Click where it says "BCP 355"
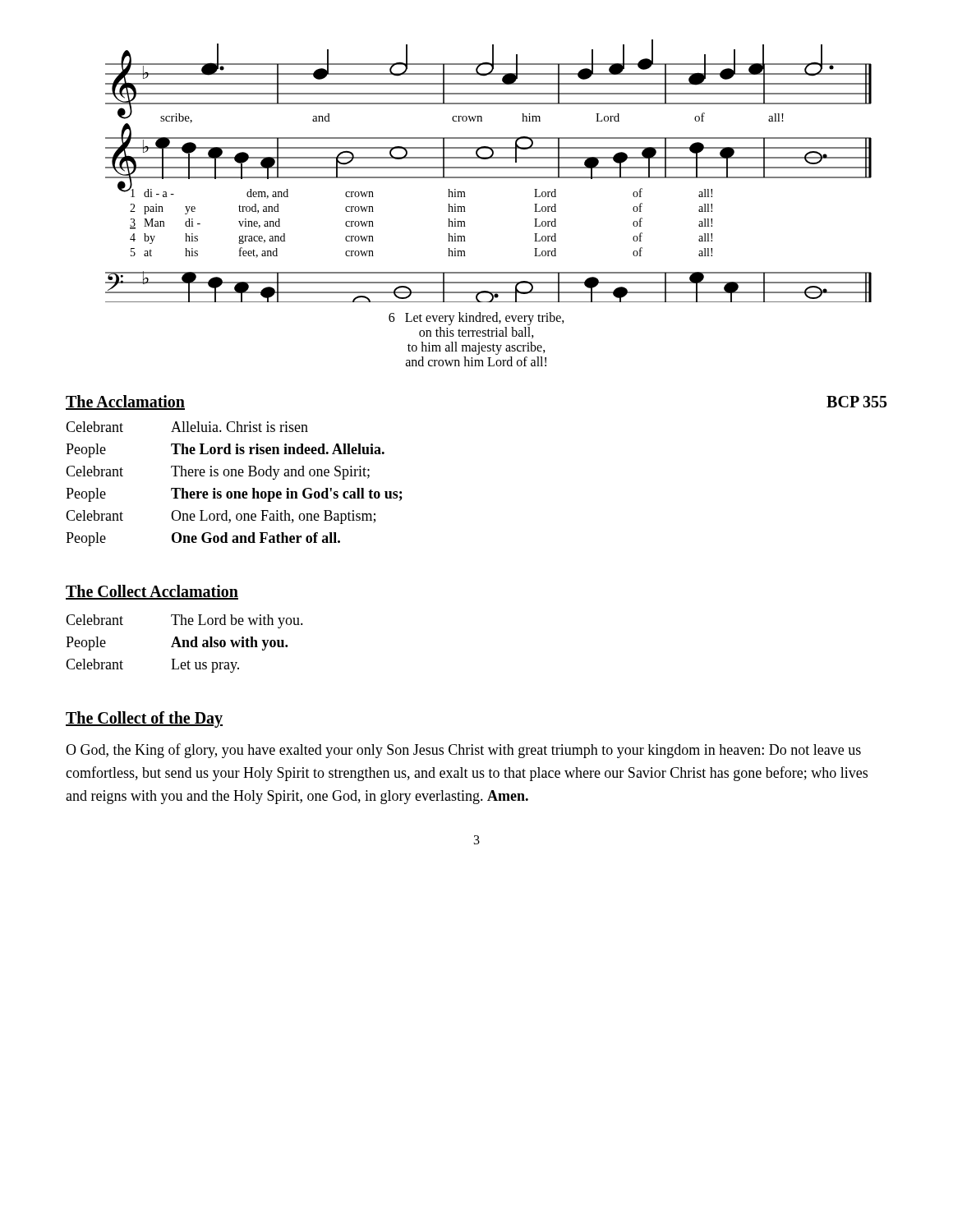Image resolution: width=953 pixels, height=1232 pixels. [x=857, y=402]
